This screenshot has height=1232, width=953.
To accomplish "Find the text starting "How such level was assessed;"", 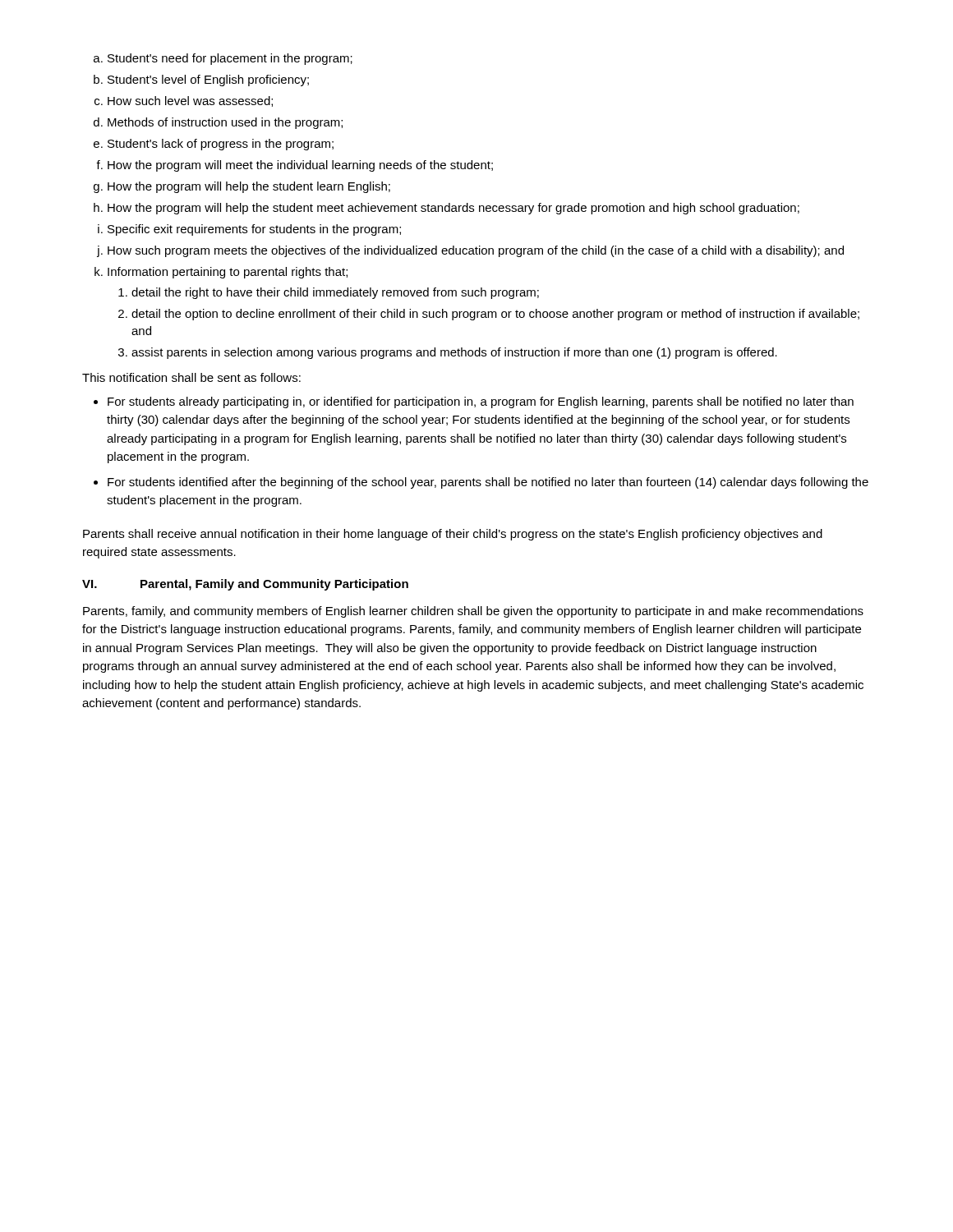I will [x=190, y=101].
